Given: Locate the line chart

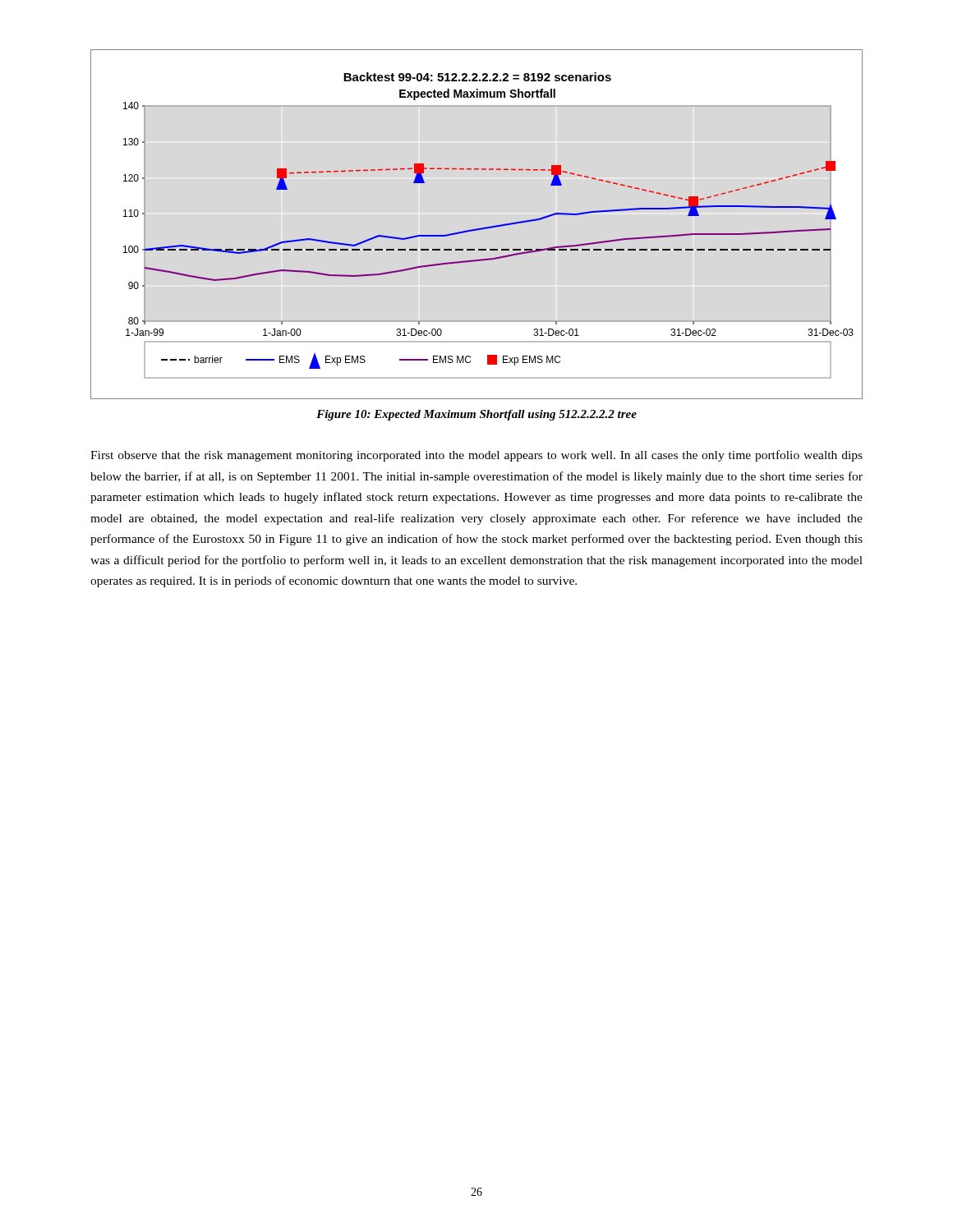Looking at the screenshot, I should tap(476, 224).
